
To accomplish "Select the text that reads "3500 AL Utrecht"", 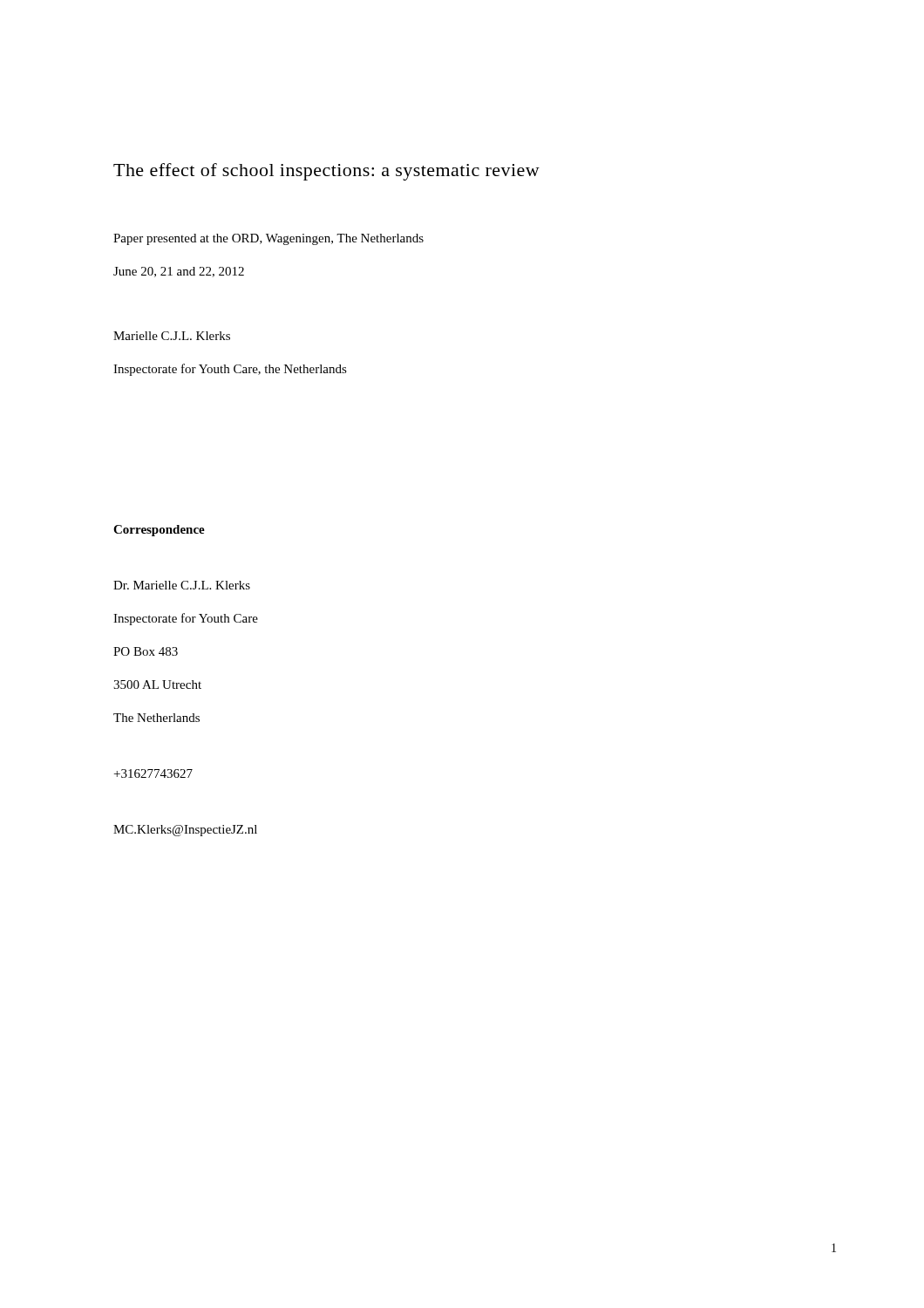I will [157, 684].
